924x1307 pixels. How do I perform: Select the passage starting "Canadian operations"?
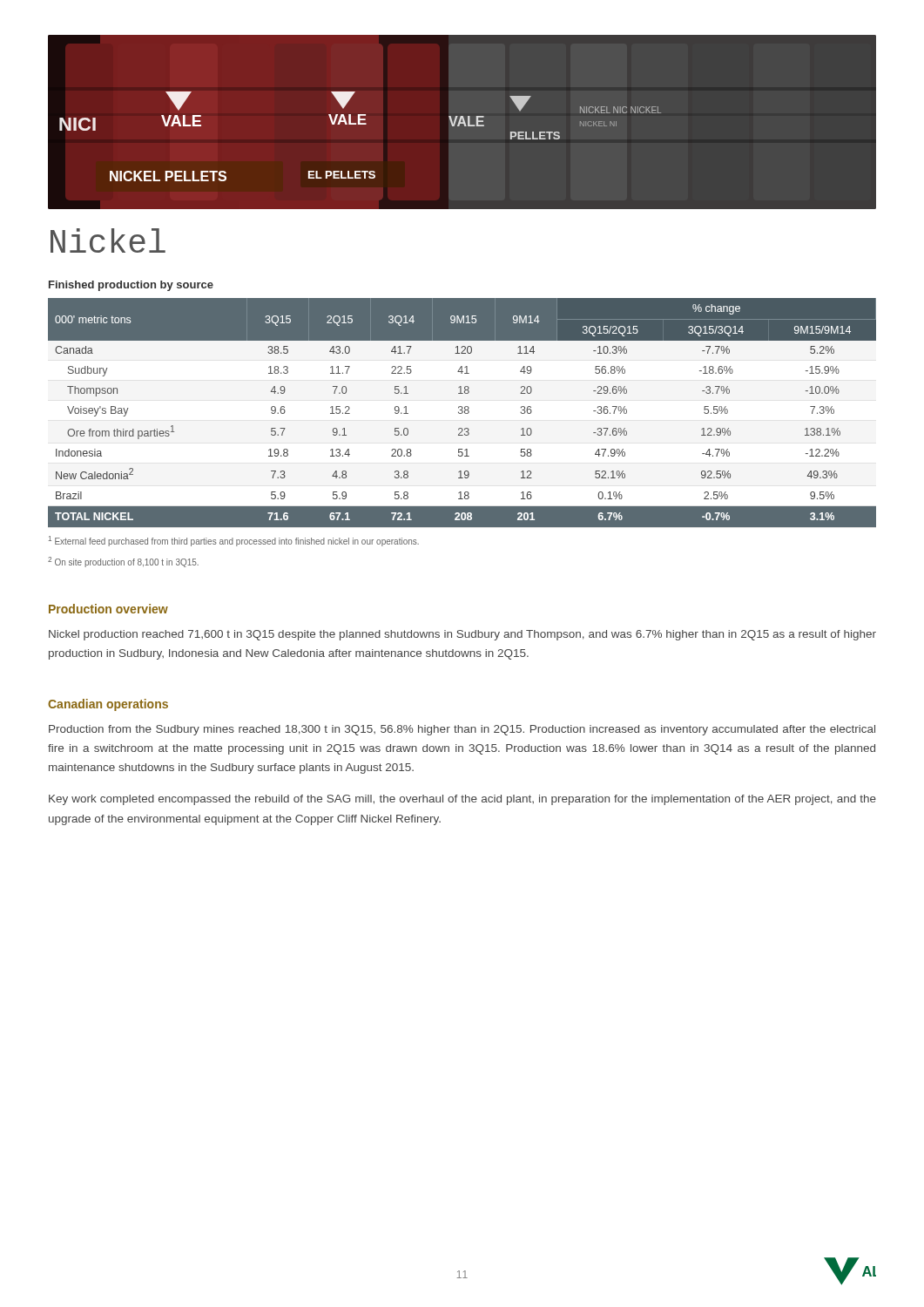pos(108,704)
